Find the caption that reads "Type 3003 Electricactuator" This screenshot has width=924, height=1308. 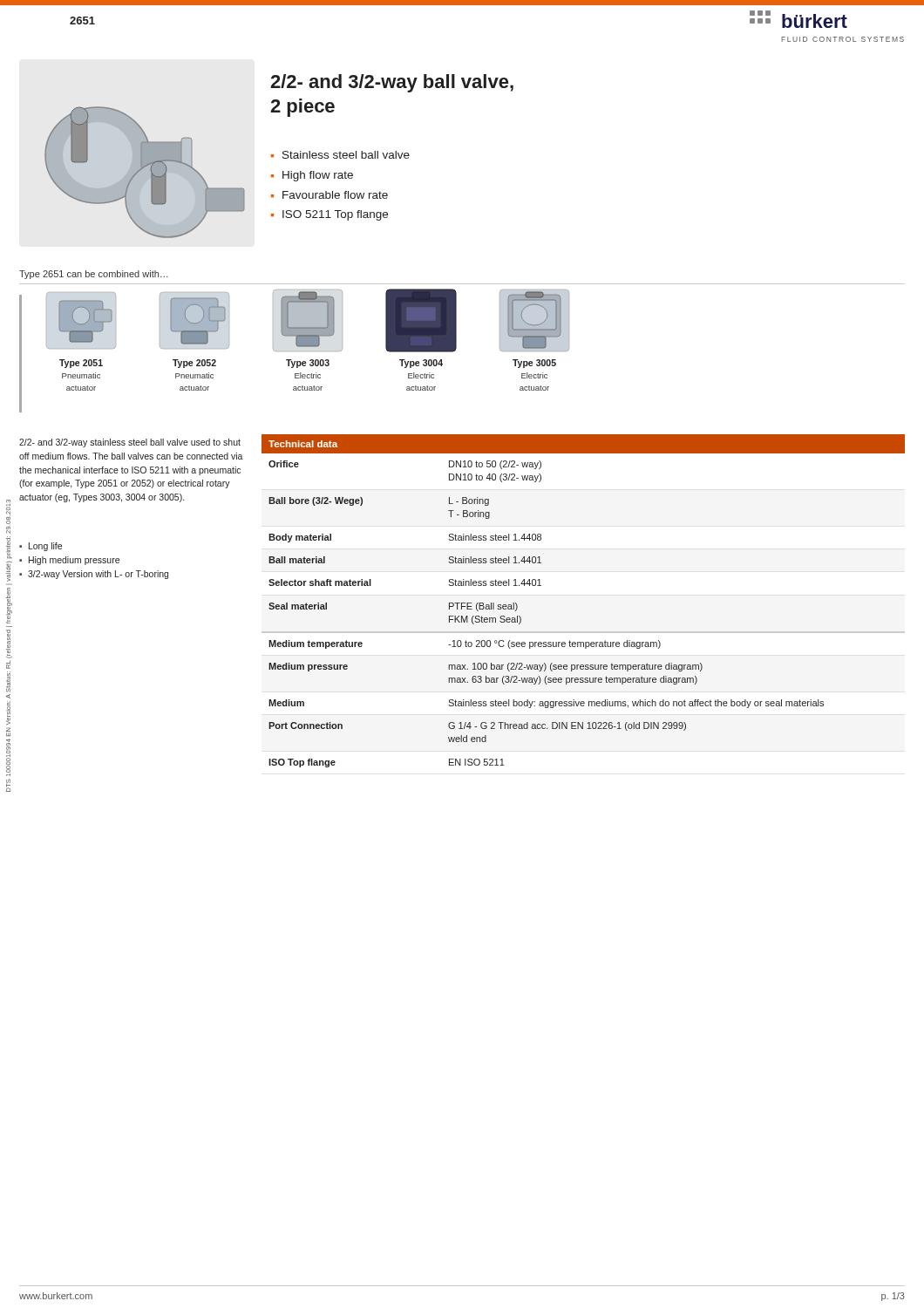tap(308, 375)
